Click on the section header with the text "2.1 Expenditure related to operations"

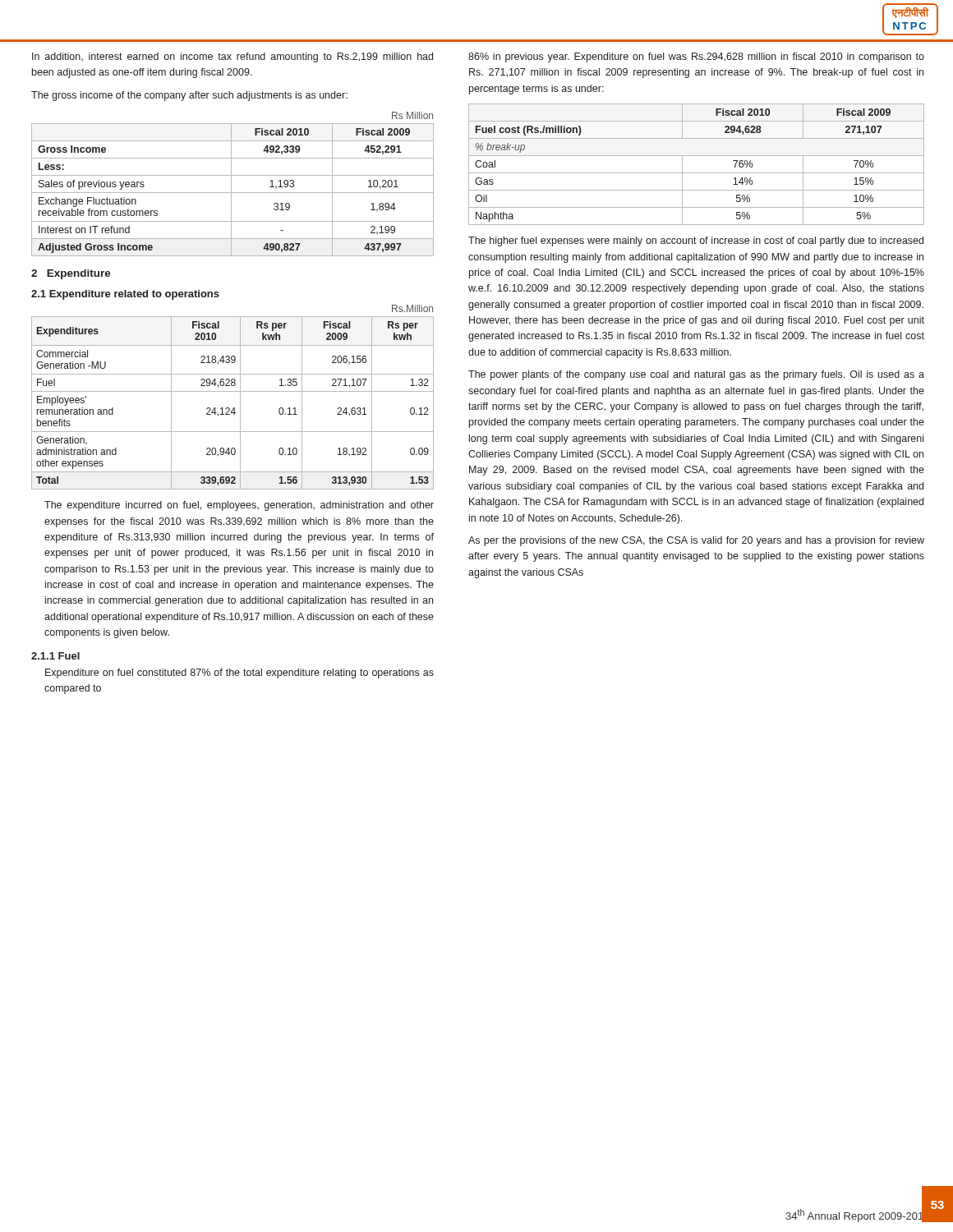[x=125, y=294]
